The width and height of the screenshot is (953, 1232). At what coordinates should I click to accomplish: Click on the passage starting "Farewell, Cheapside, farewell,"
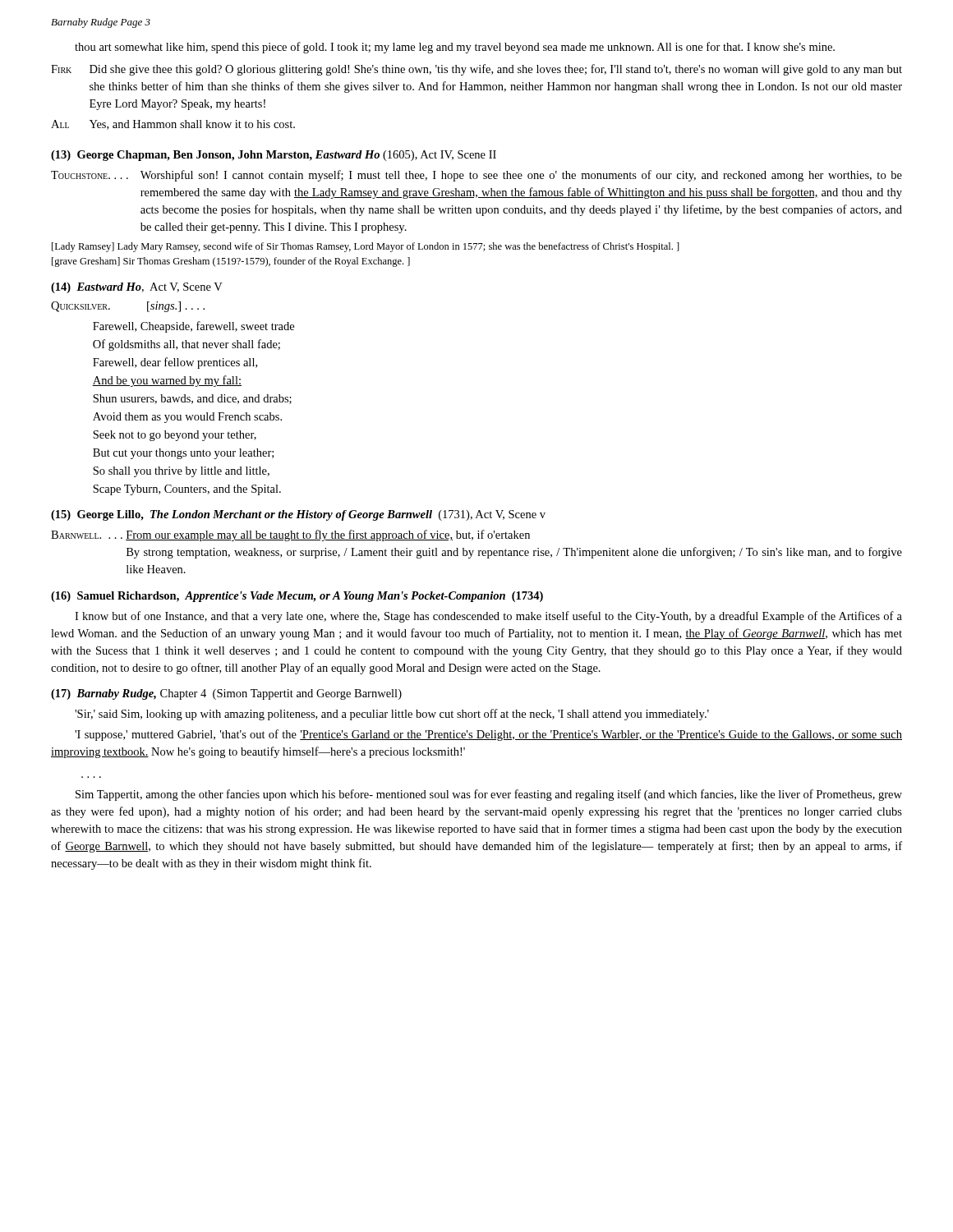pyautogui.click(x=194, y=326)
